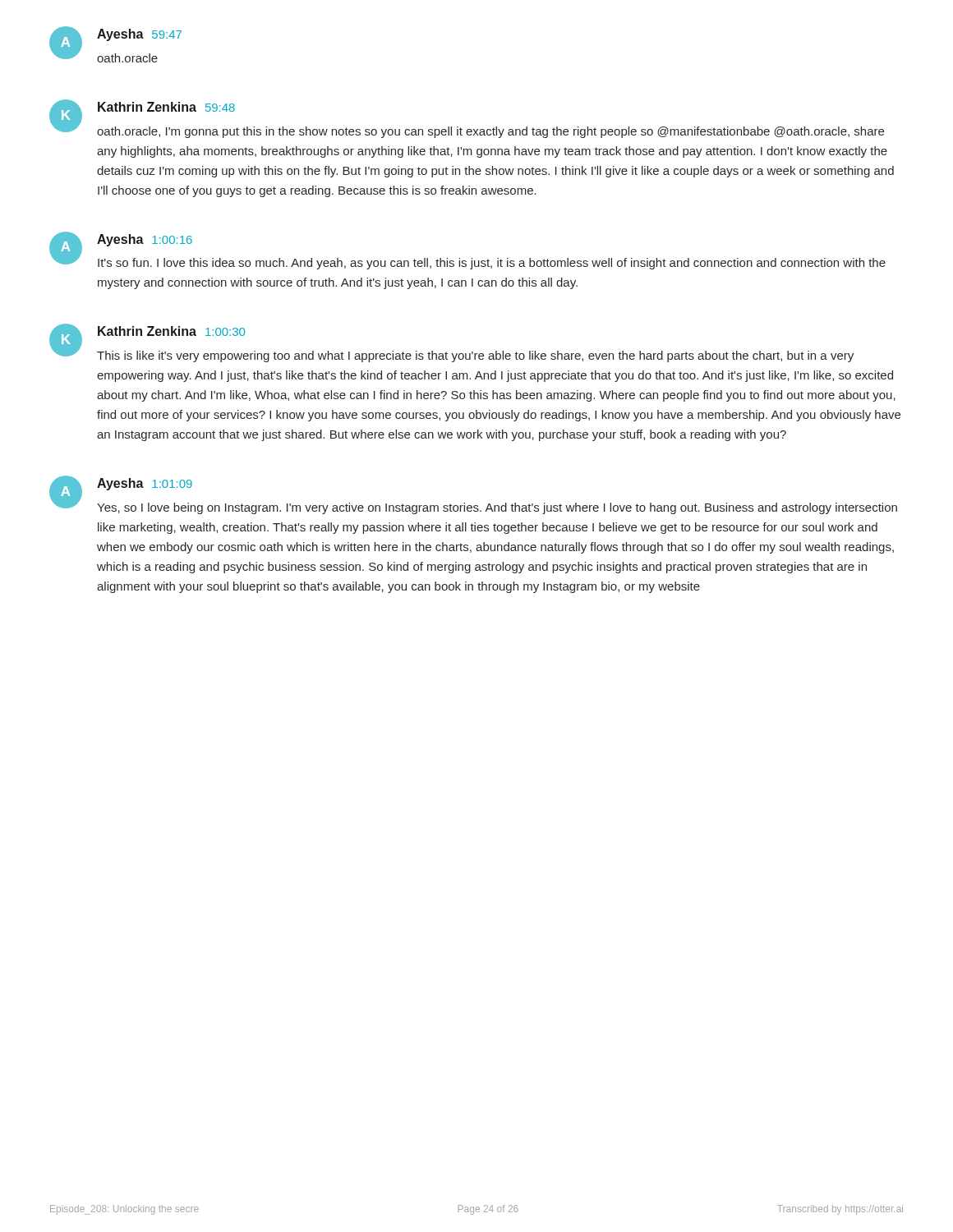The width and height of the screenshot is (953, 1232).
Task: Click the passage that begins "K Kathrin Zenkina 59:48 oath.oracle,"
Action: (x=476, y=149)
